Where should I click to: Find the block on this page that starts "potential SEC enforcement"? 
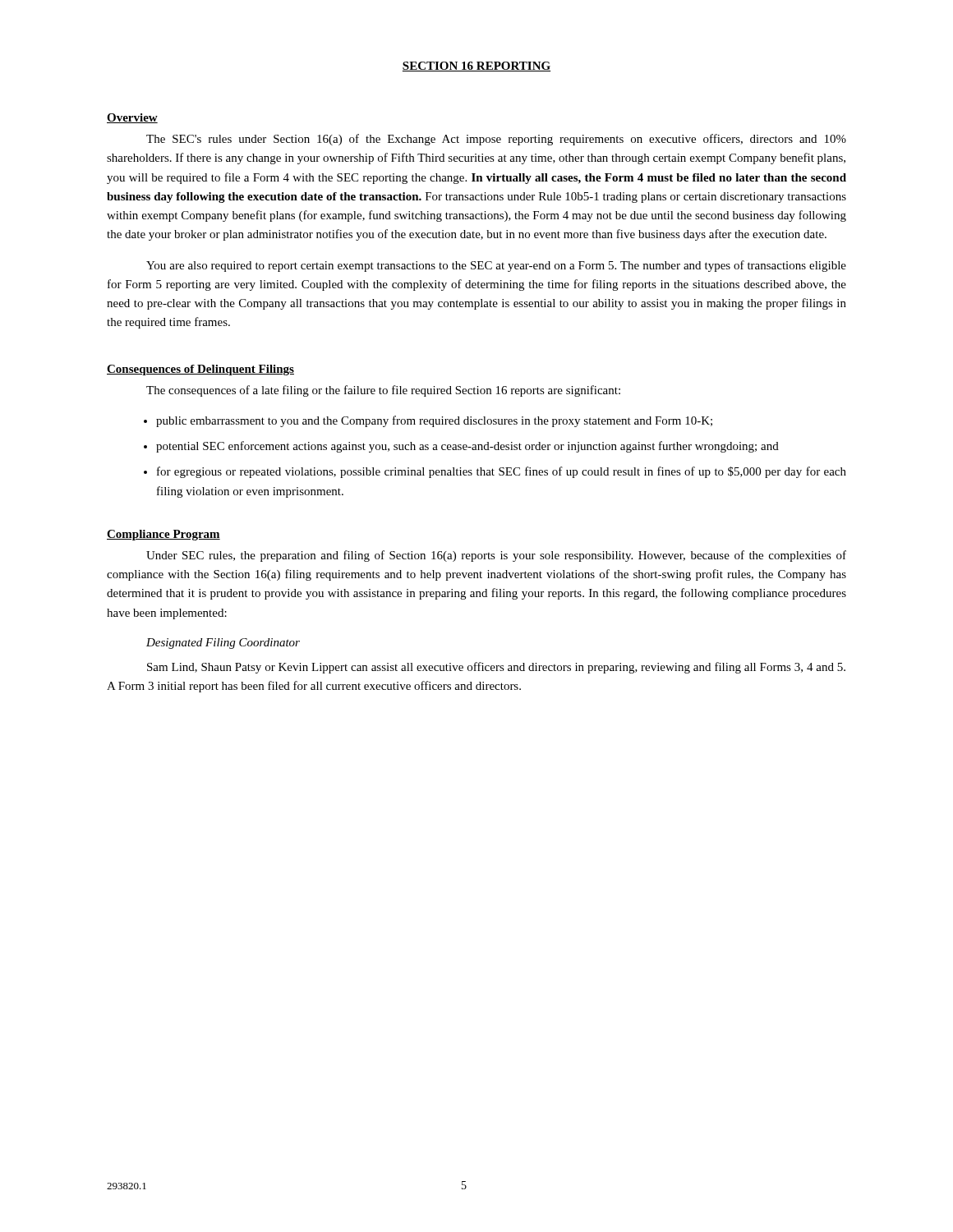coord(467,446)
